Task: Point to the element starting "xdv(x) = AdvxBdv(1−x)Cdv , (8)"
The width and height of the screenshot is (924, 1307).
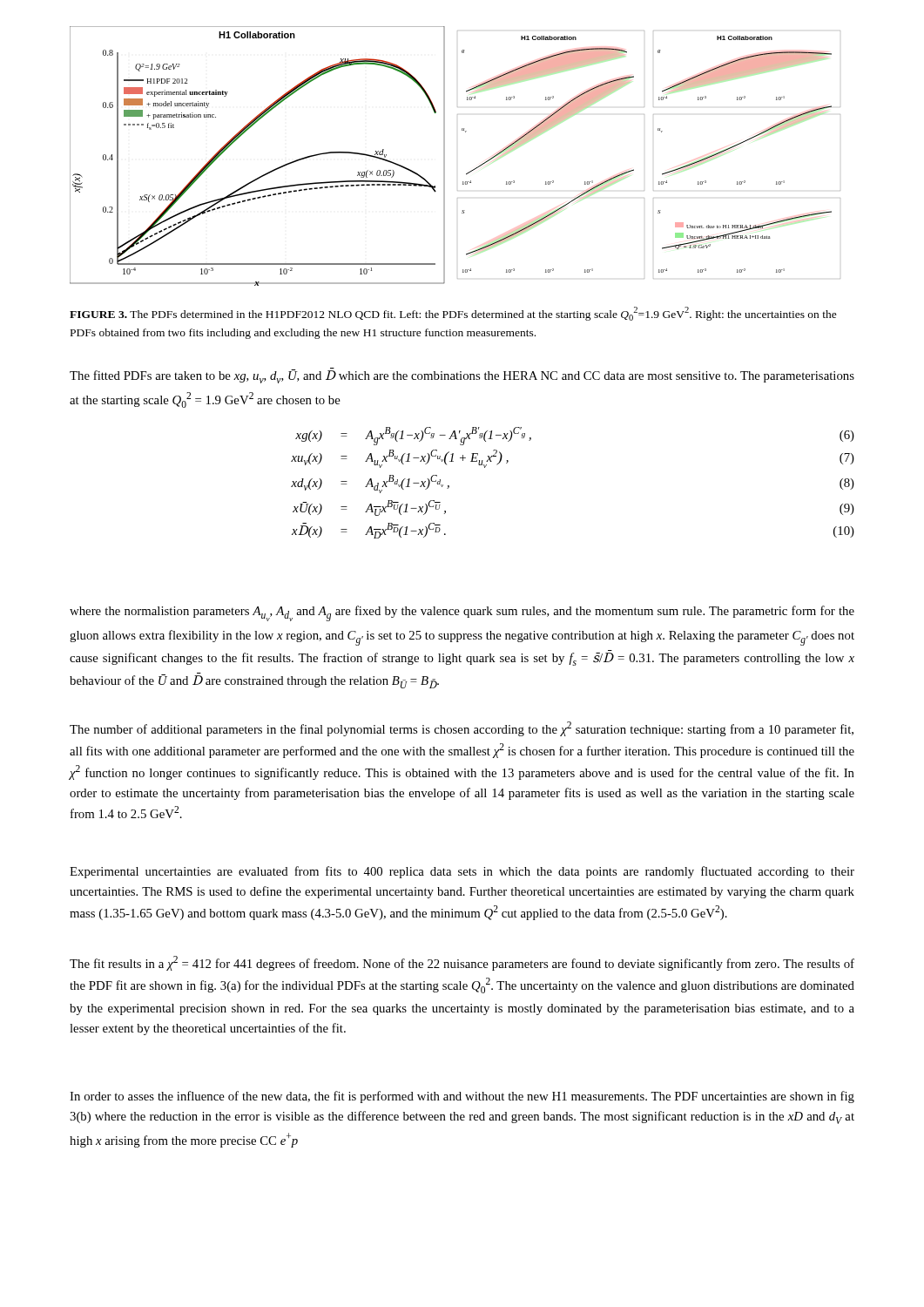Action: (x=378, y=484)
